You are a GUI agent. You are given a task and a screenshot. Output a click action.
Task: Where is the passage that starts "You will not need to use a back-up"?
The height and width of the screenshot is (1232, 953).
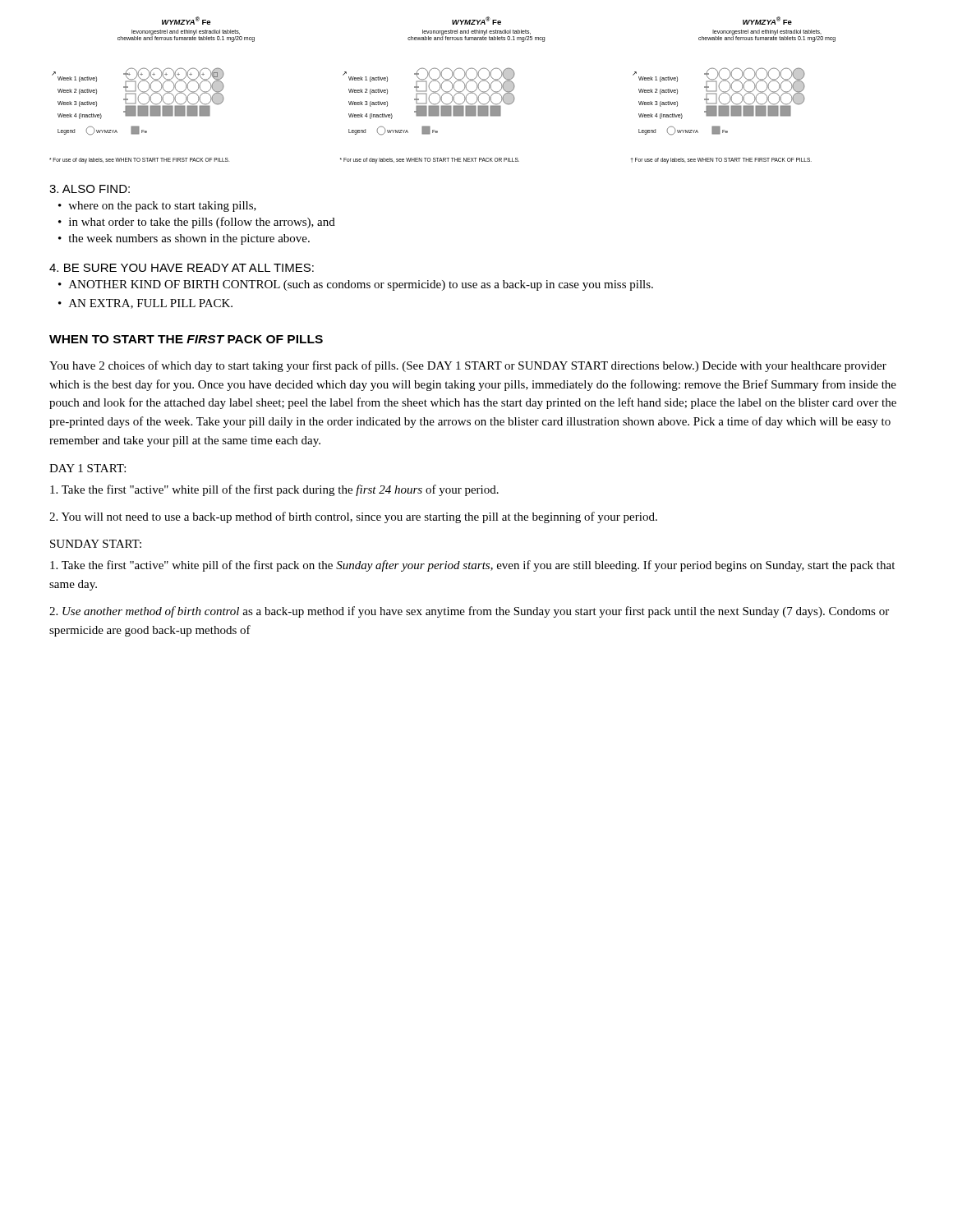click(x=354, y=516)
